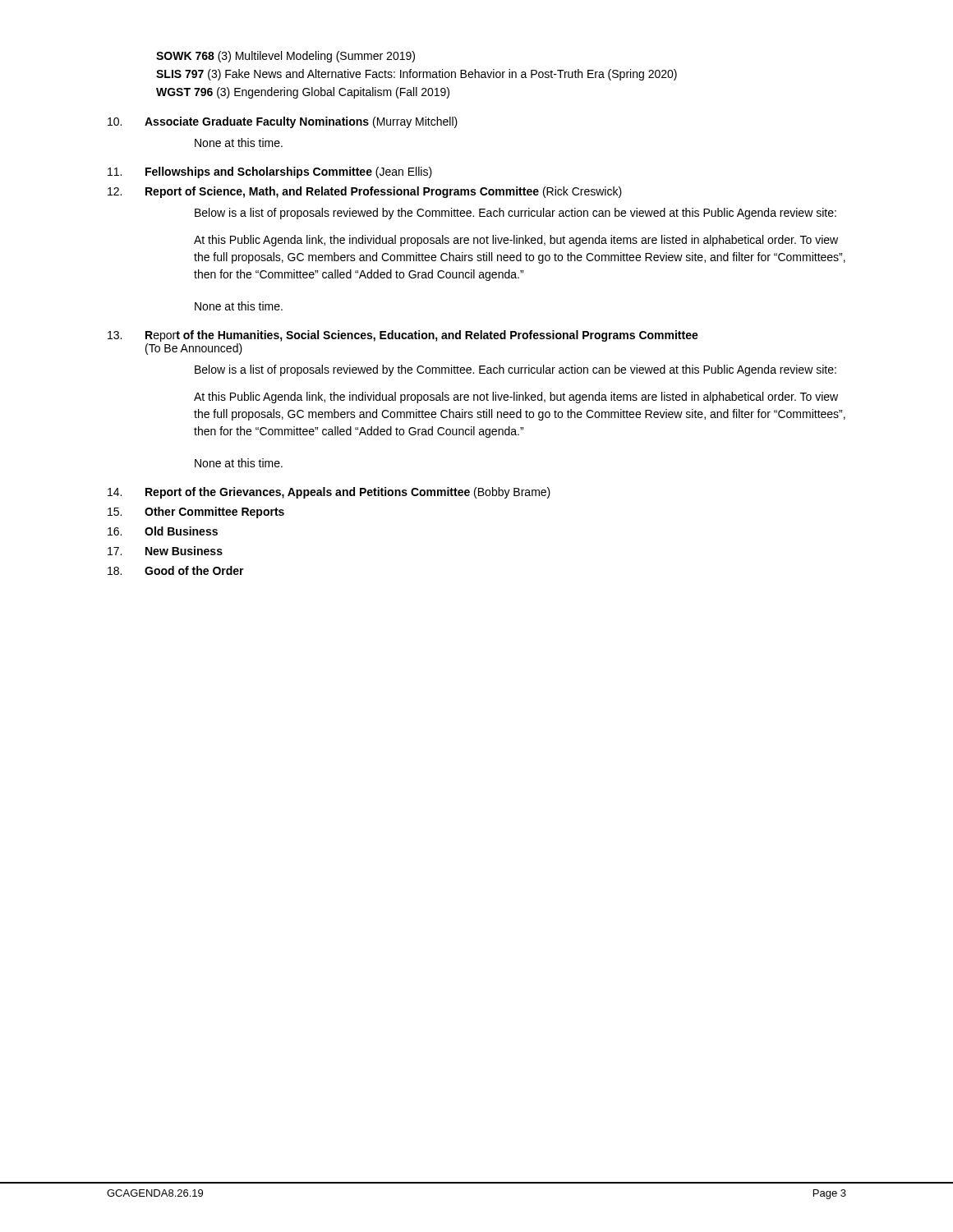Find the block starting "15. Other Committee Reports"

tap(196, 513)
